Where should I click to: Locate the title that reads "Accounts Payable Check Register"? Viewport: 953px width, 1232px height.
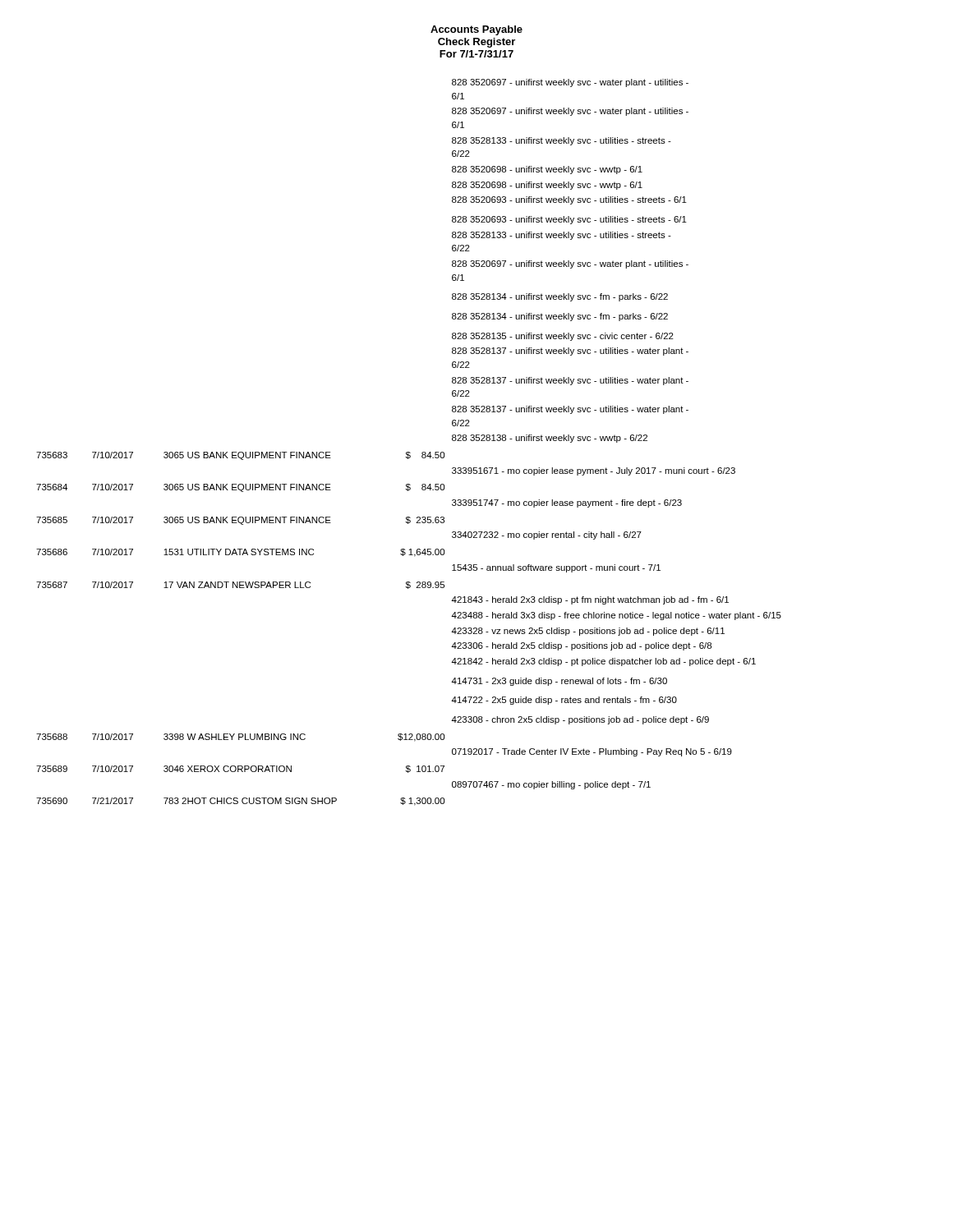pos(476,42)
